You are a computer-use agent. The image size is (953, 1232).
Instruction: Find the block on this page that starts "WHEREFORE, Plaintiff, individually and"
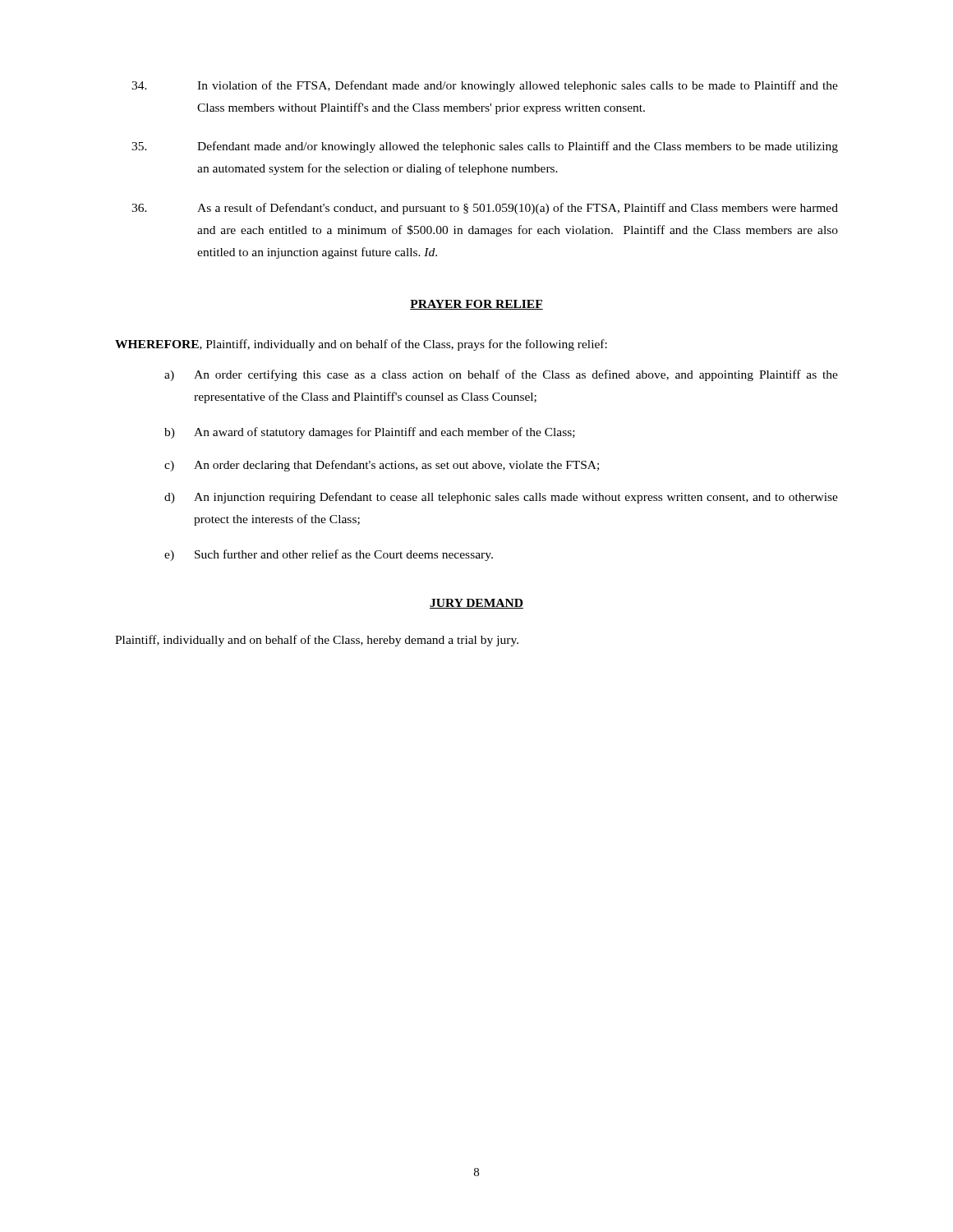pos(361,344)
